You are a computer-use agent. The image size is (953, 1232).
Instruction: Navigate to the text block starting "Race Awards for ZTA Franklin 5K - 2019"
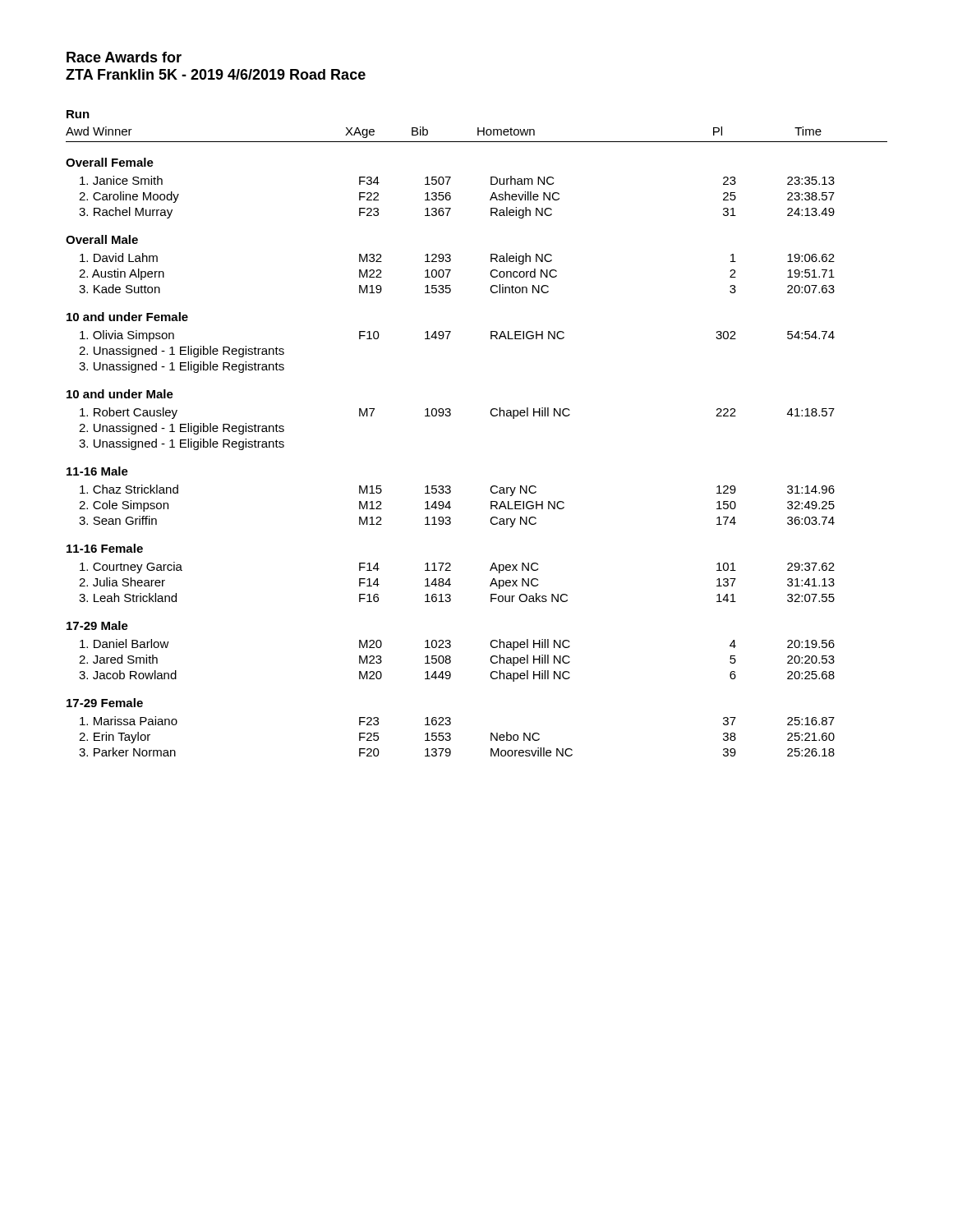point(124,57)
